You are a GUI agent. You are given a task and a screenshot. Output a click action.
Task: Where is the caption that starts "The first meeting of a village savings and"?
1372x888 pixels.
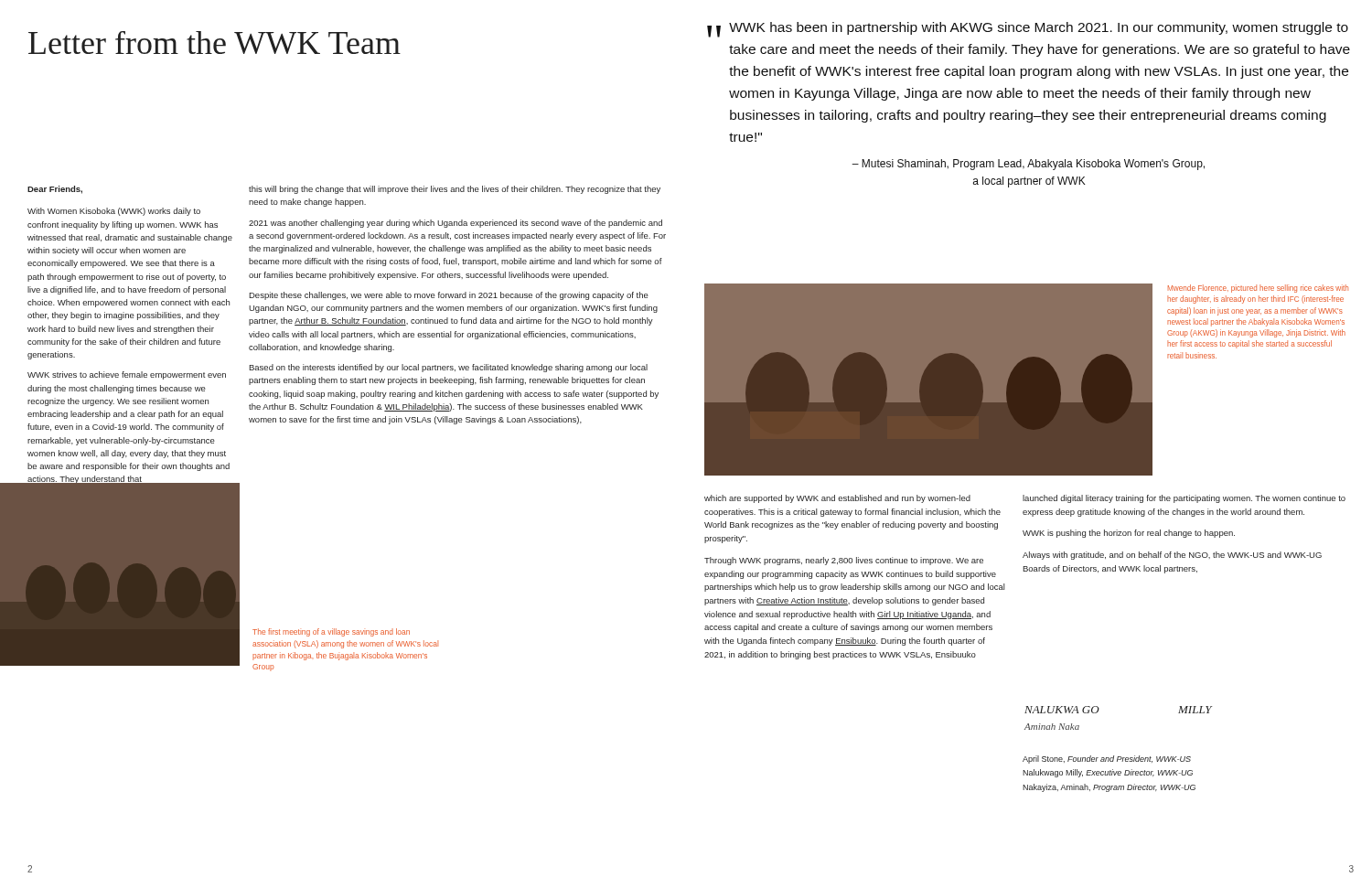click(351, 650)
